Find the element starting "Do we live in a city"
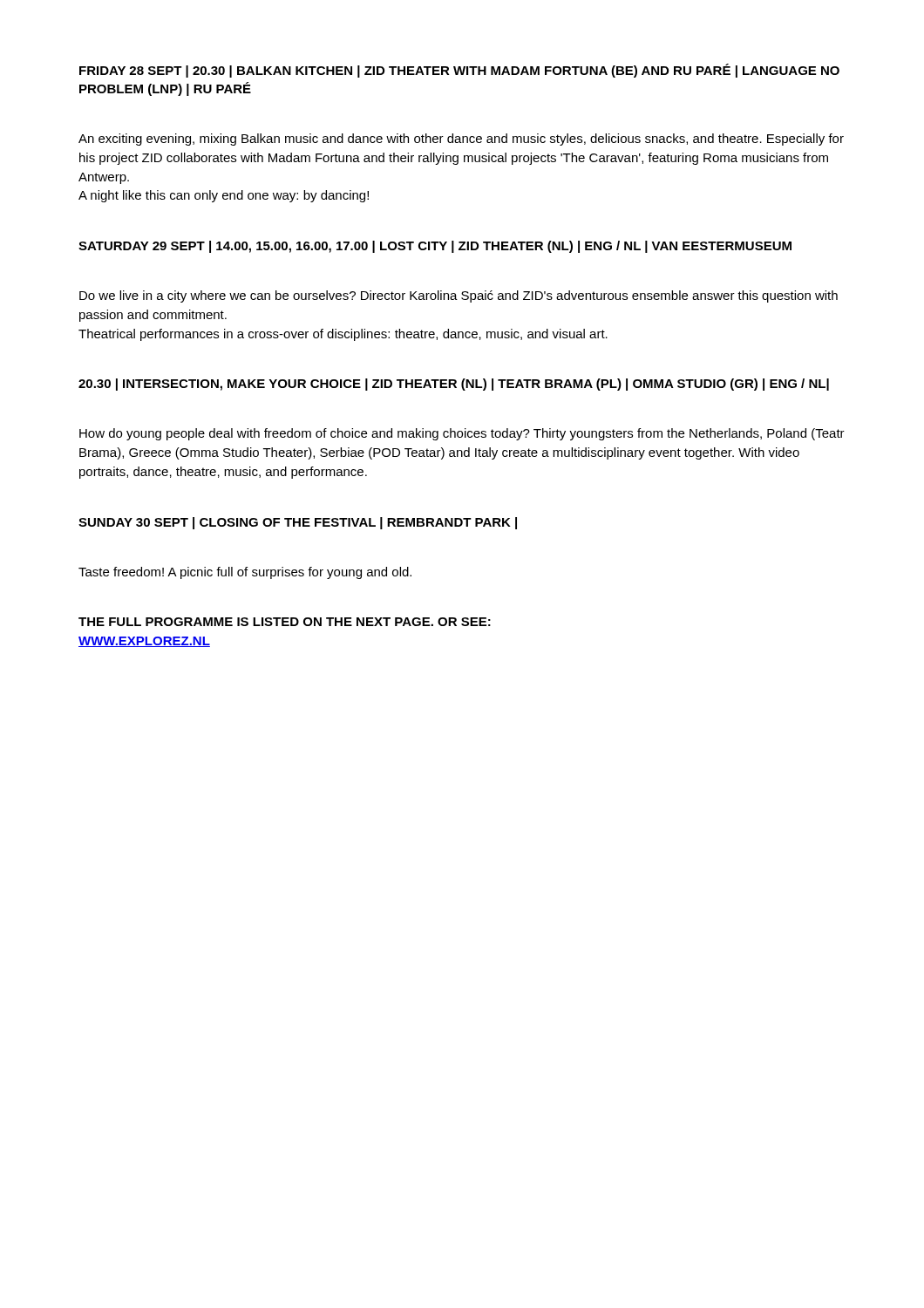Screen dimensions: 1308x924 click(x=459, y=296)
